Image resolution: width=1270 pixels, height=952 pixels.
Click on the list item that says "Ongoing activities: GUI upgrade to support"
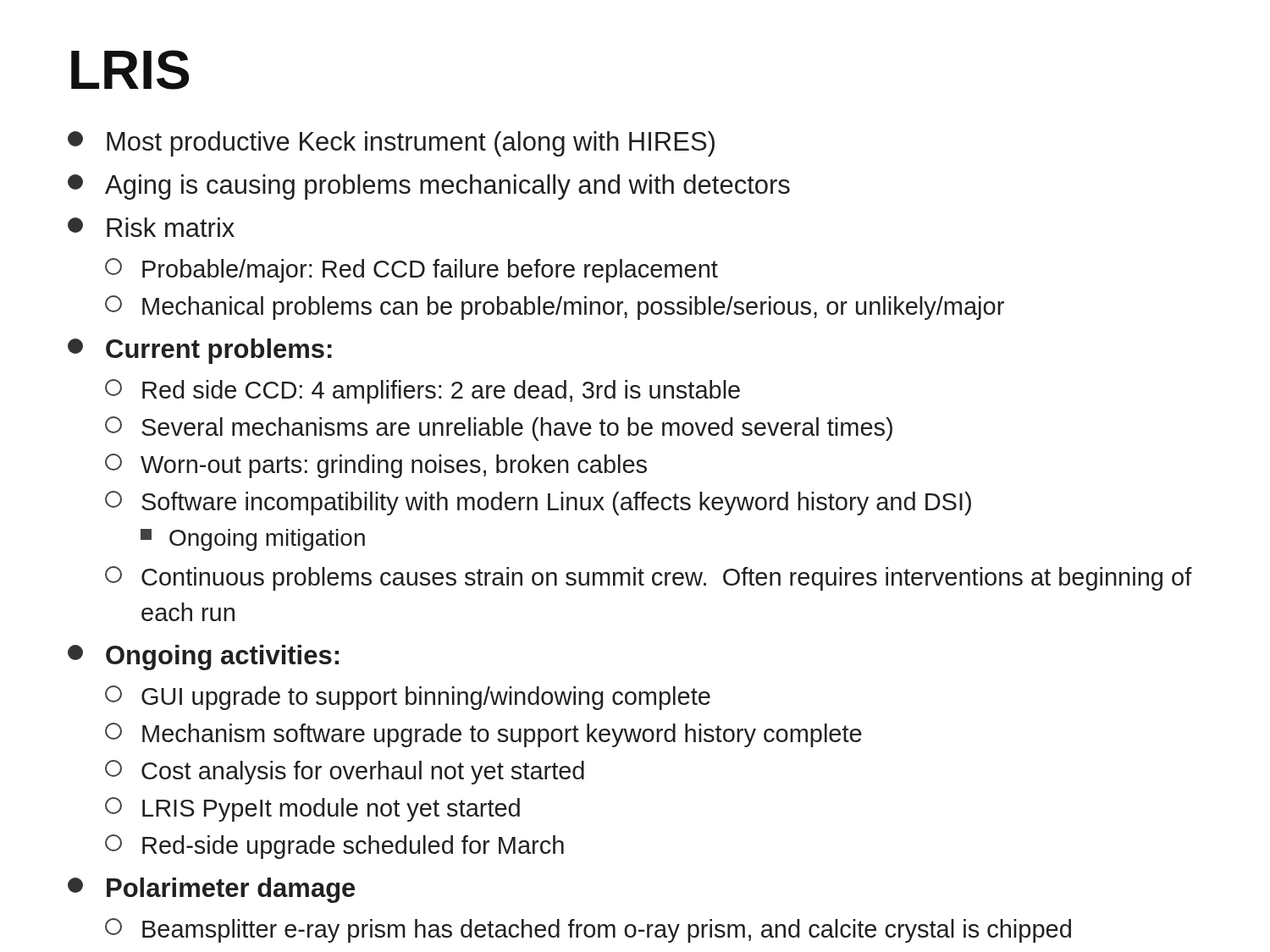point(635,751)
